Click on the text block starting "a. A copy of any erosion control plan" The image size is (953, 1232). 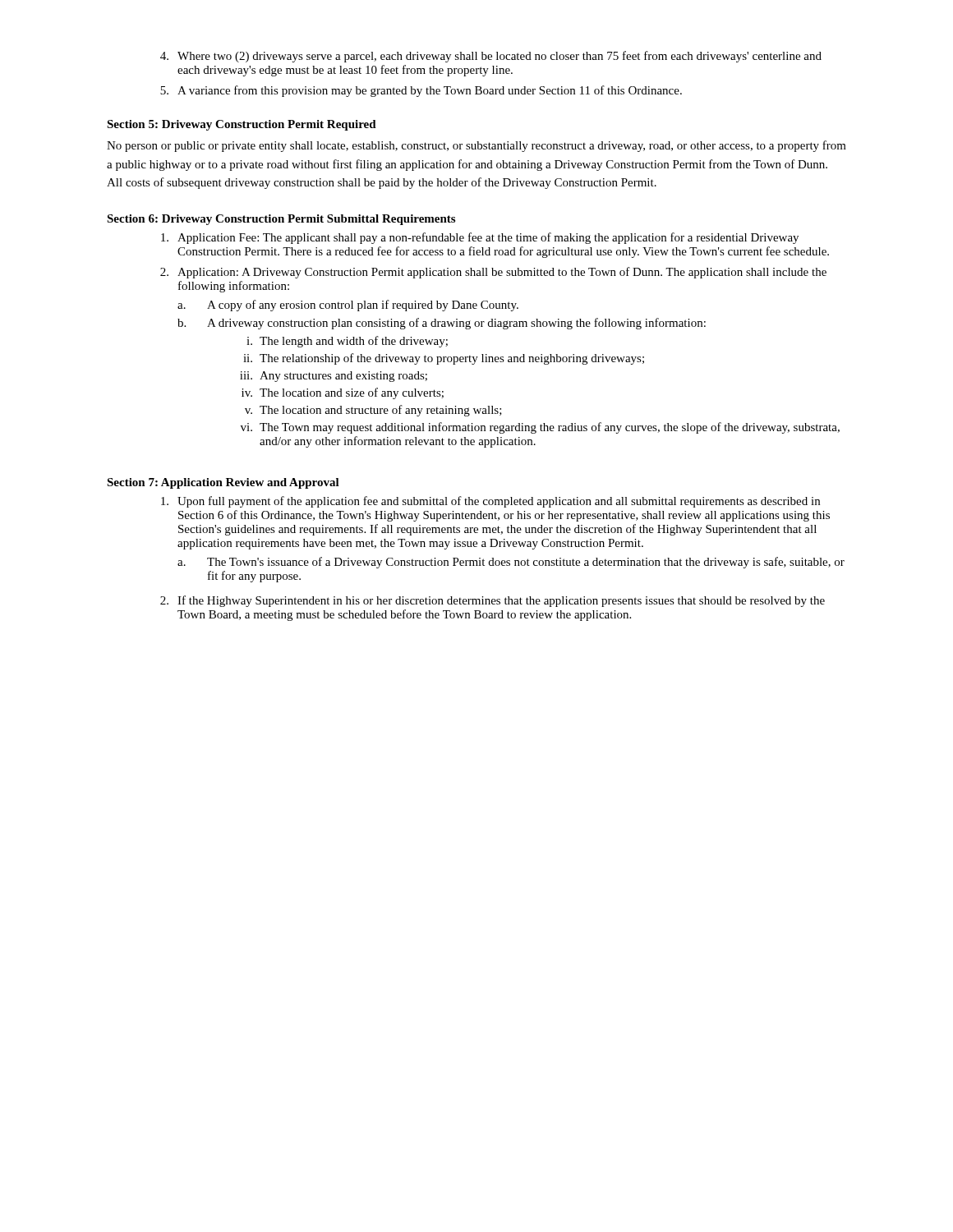point(512,305)
